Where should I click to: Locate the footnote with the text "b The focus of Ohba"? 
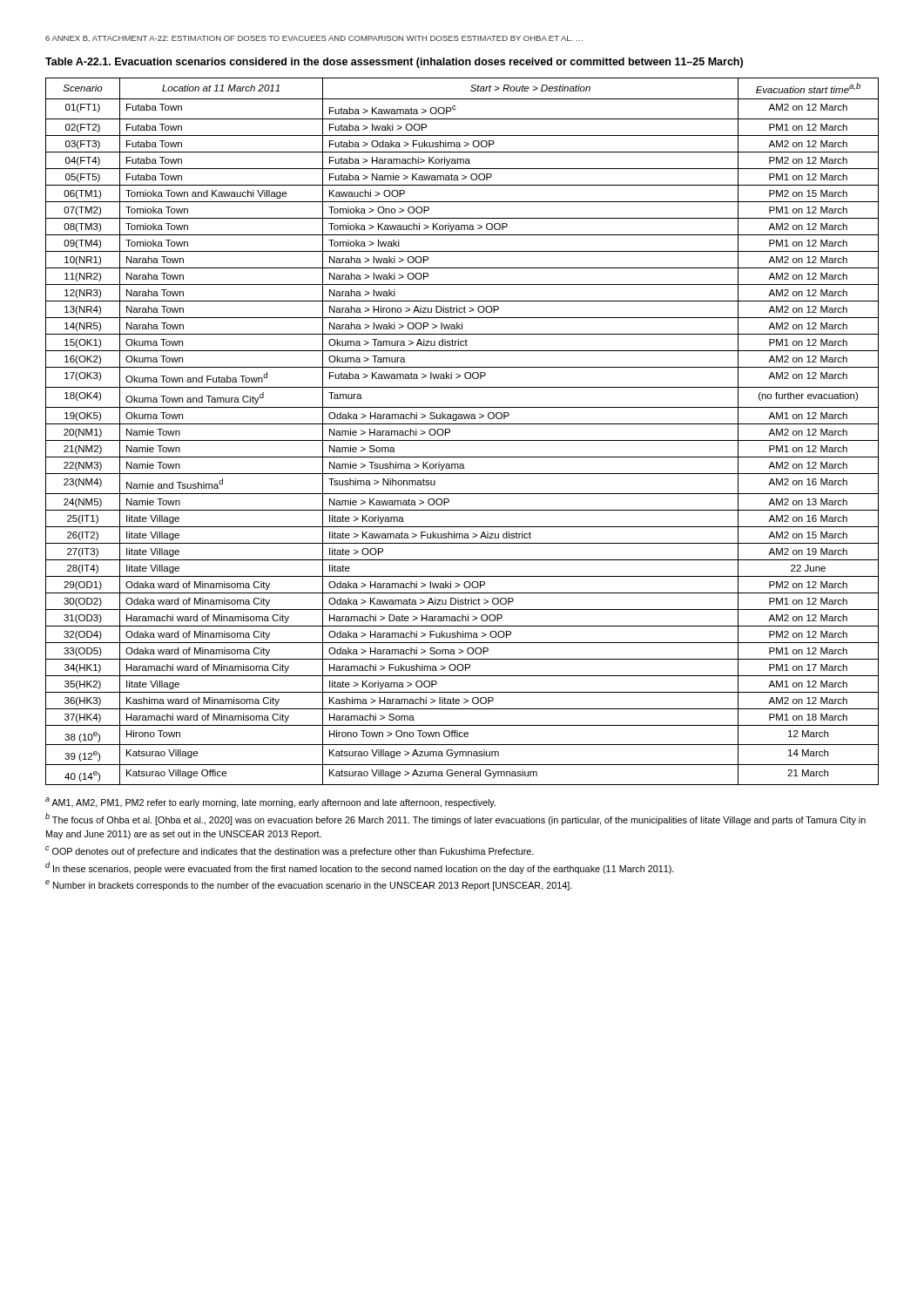click(x=462, y=826)
